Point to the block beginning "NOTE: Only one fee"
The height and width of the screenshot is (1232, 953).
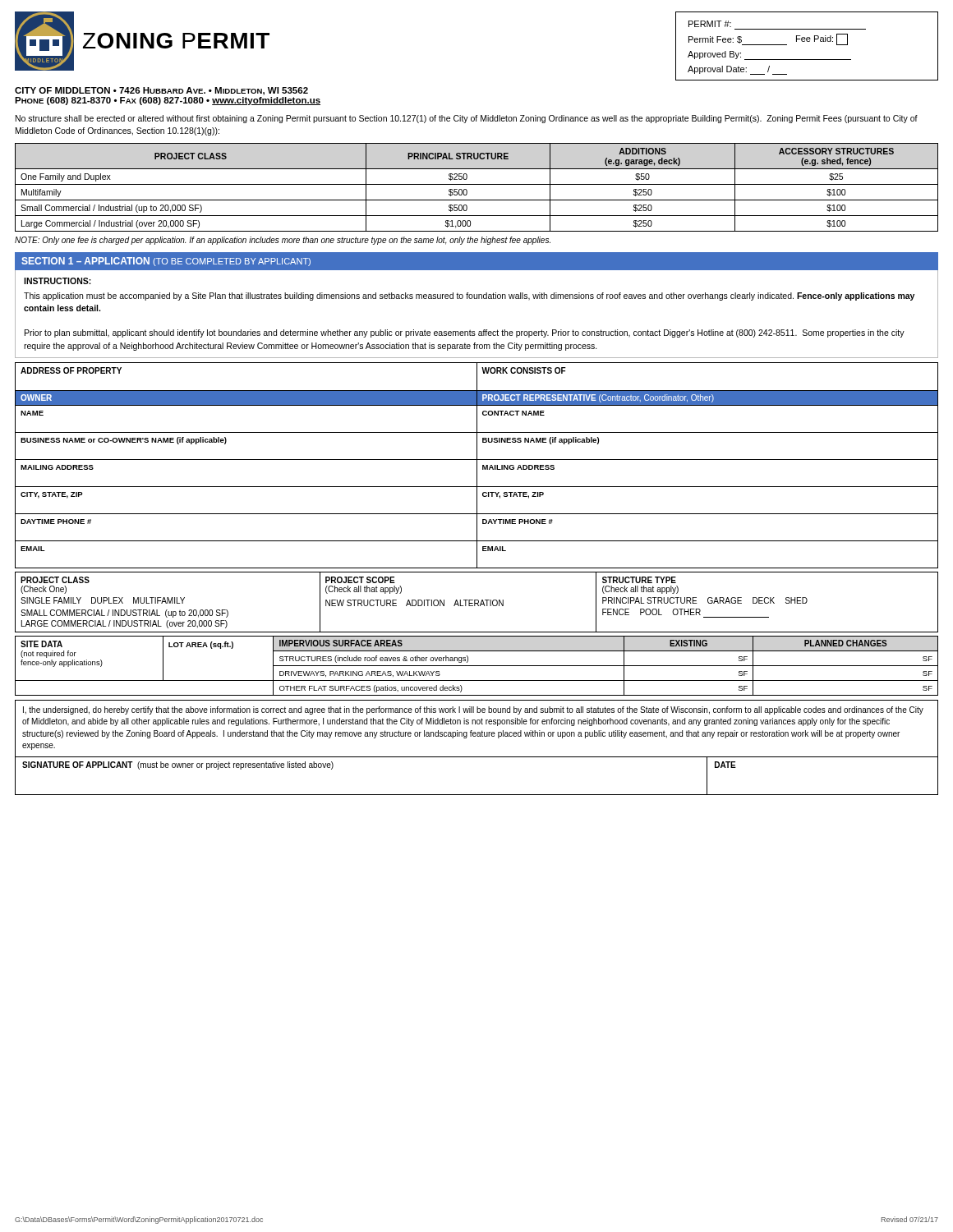click(x=283, y=240)
